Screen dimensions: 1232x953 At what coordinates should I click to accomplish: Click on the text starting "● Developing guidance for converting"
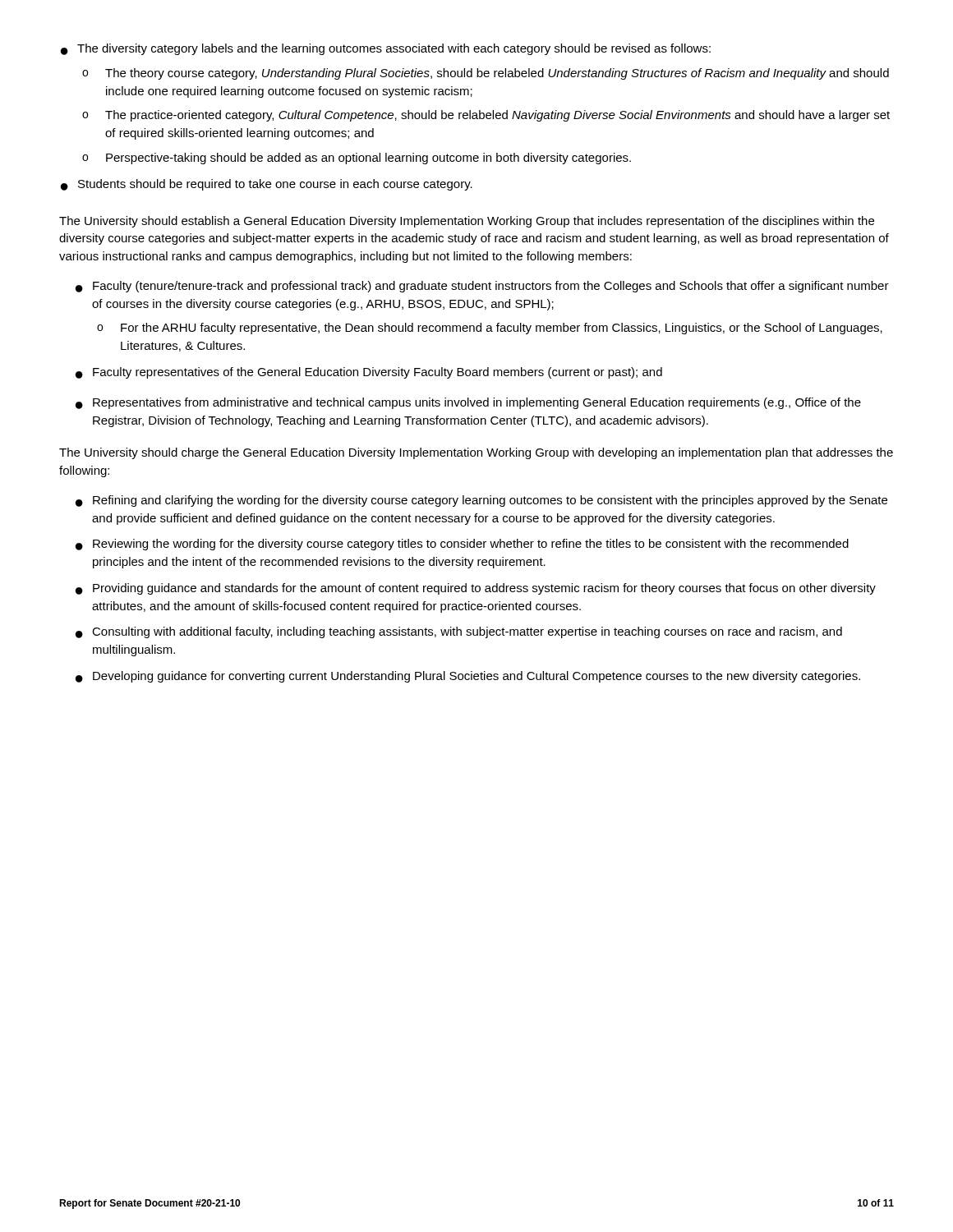[484, 678]
